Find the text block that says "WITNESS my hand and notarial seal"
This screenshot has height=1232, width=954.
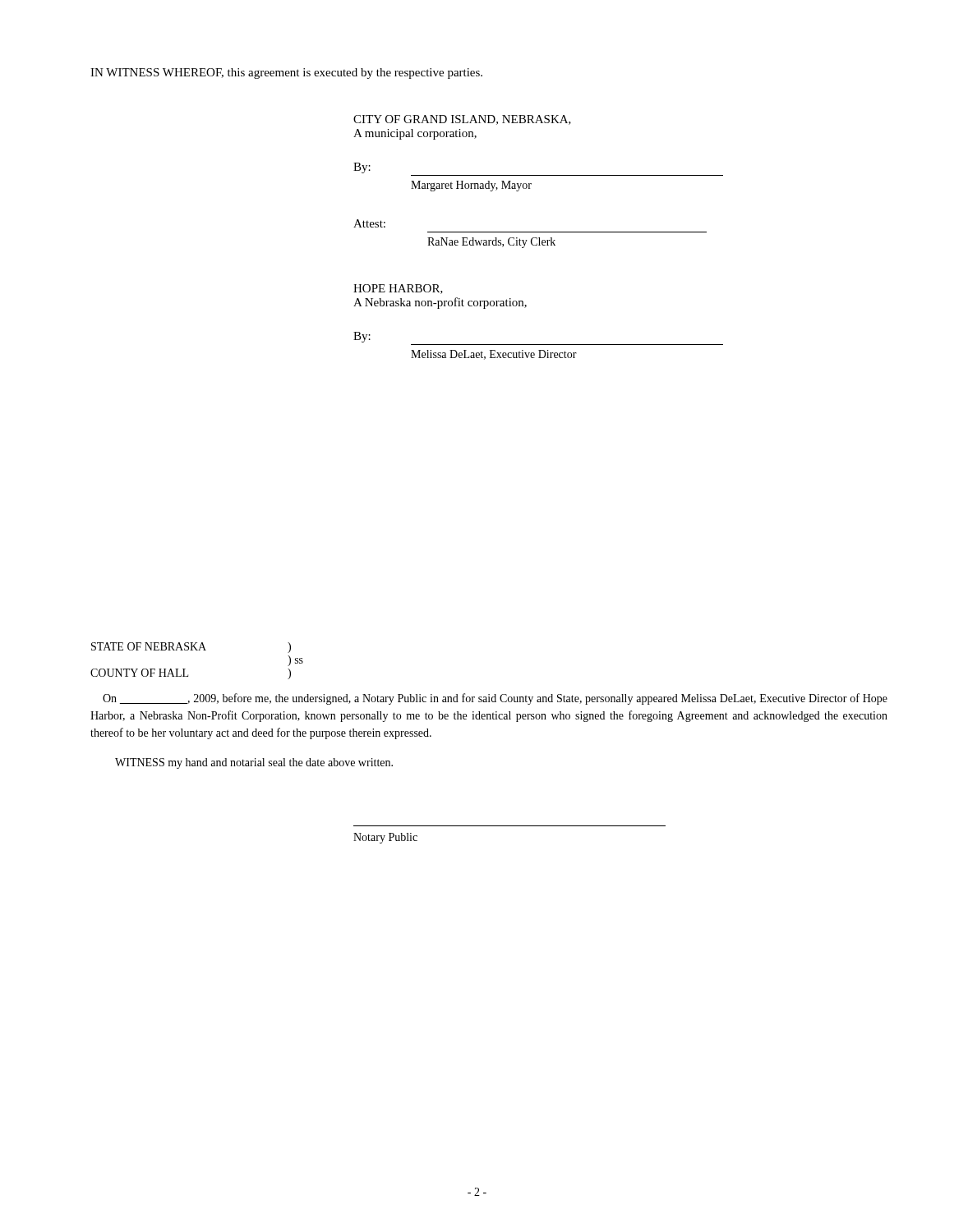point(254,763)
